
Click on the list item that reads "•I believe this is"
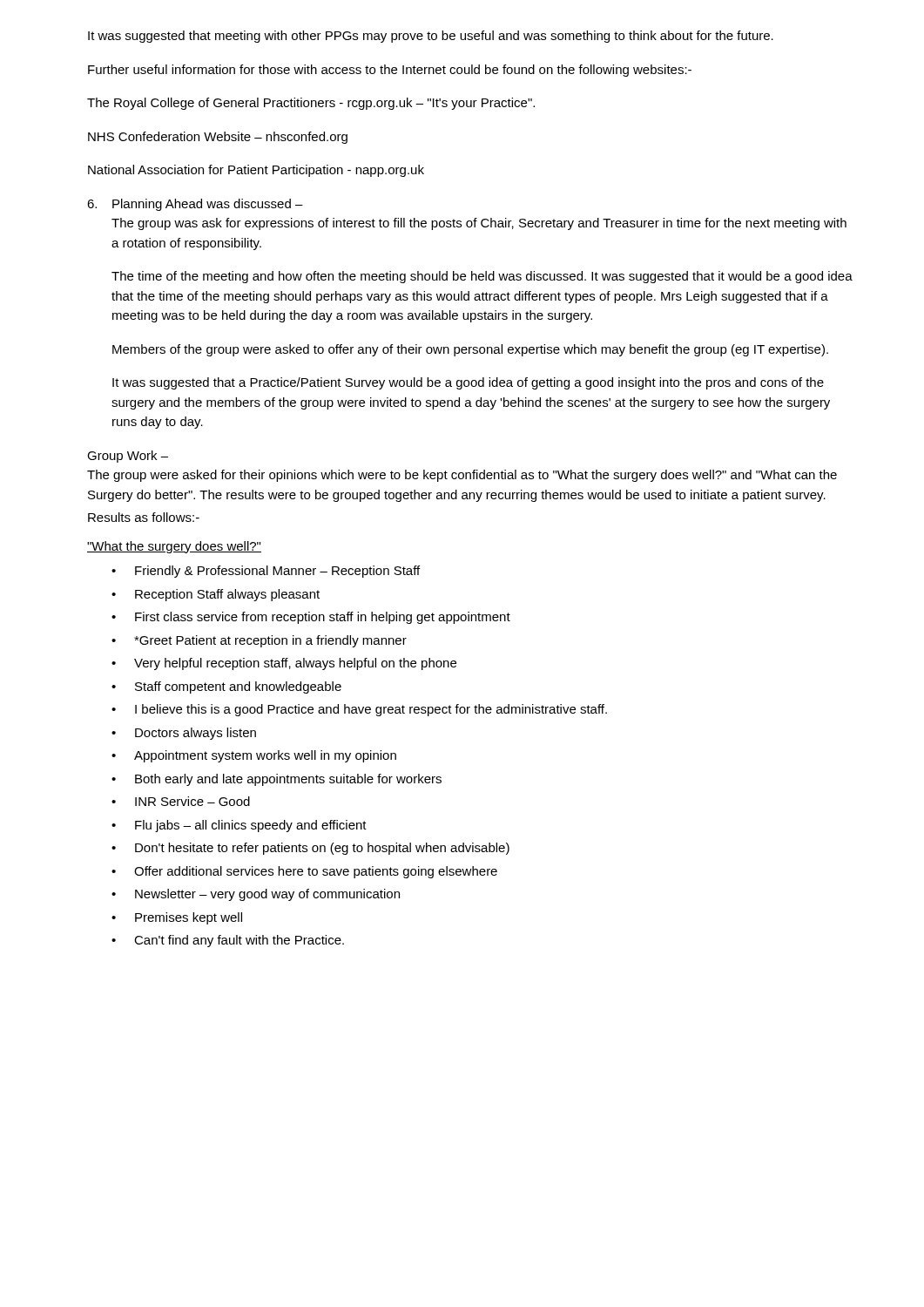pos(360,709)
